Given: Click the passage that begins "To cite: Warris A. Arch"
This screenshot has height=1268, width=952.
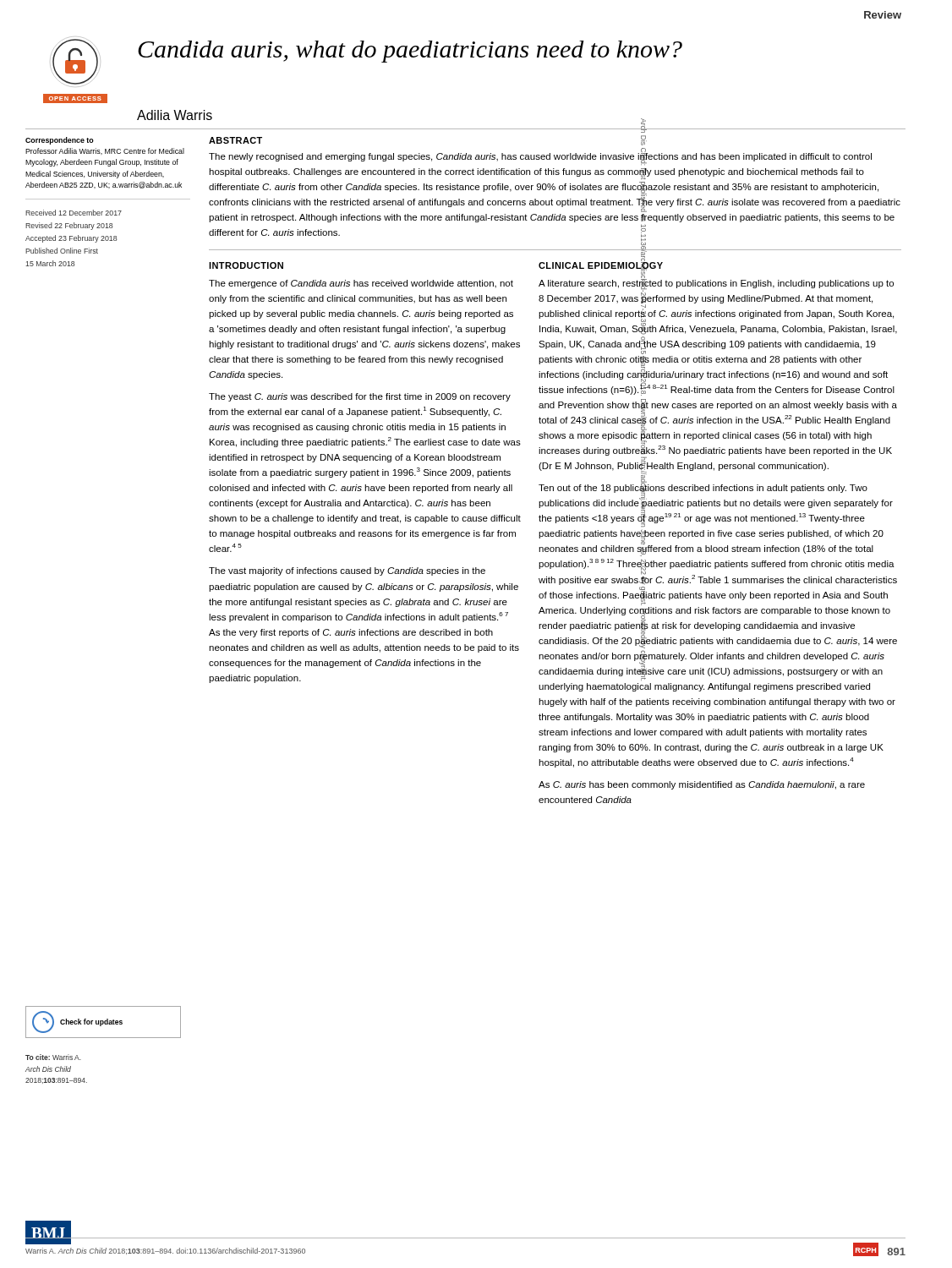Looking at the screenshot, I should (x=56, y=1069).
